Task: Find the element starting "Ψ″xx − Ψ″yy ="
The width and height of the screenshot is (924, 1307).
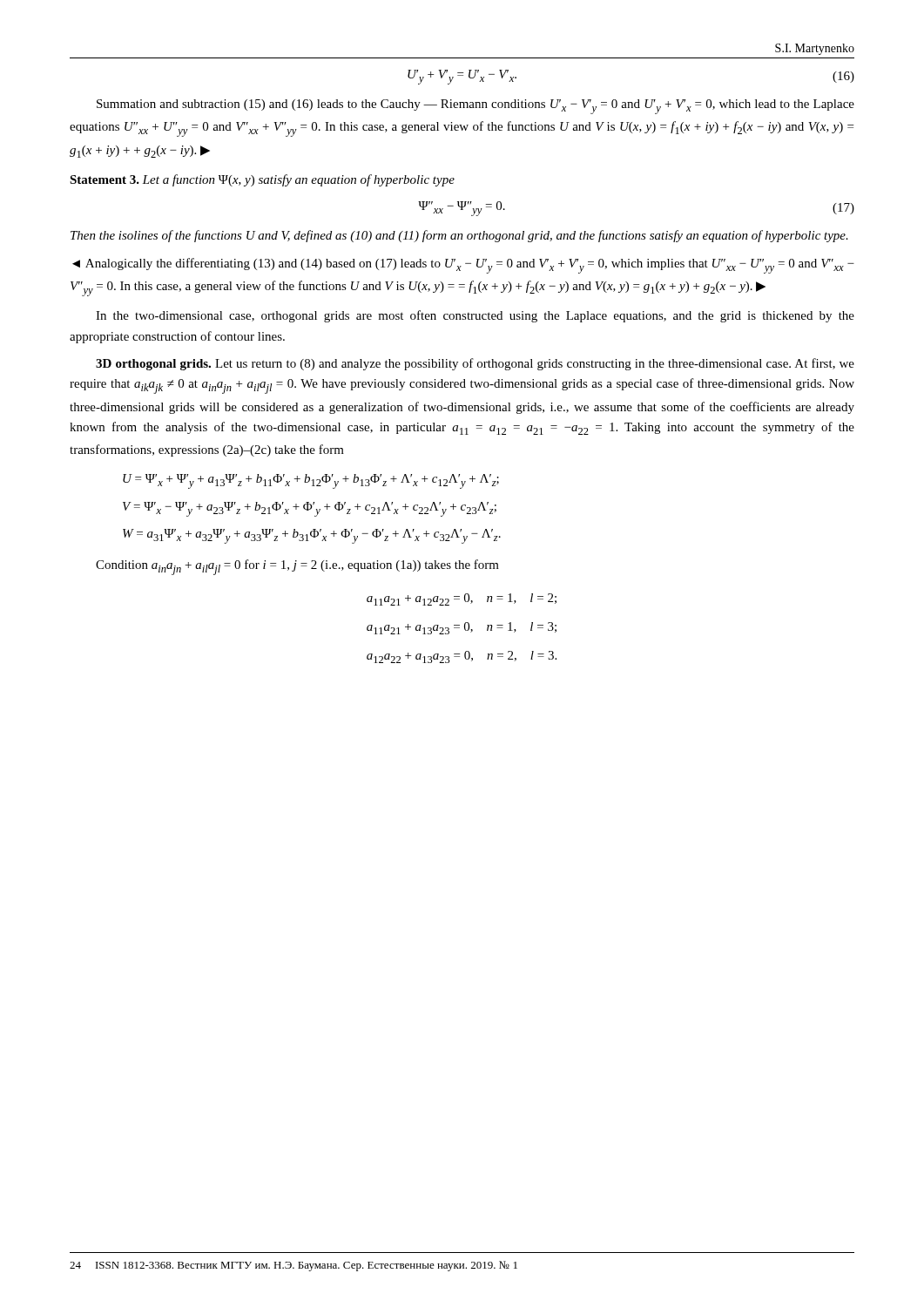Action: (462, 209)
